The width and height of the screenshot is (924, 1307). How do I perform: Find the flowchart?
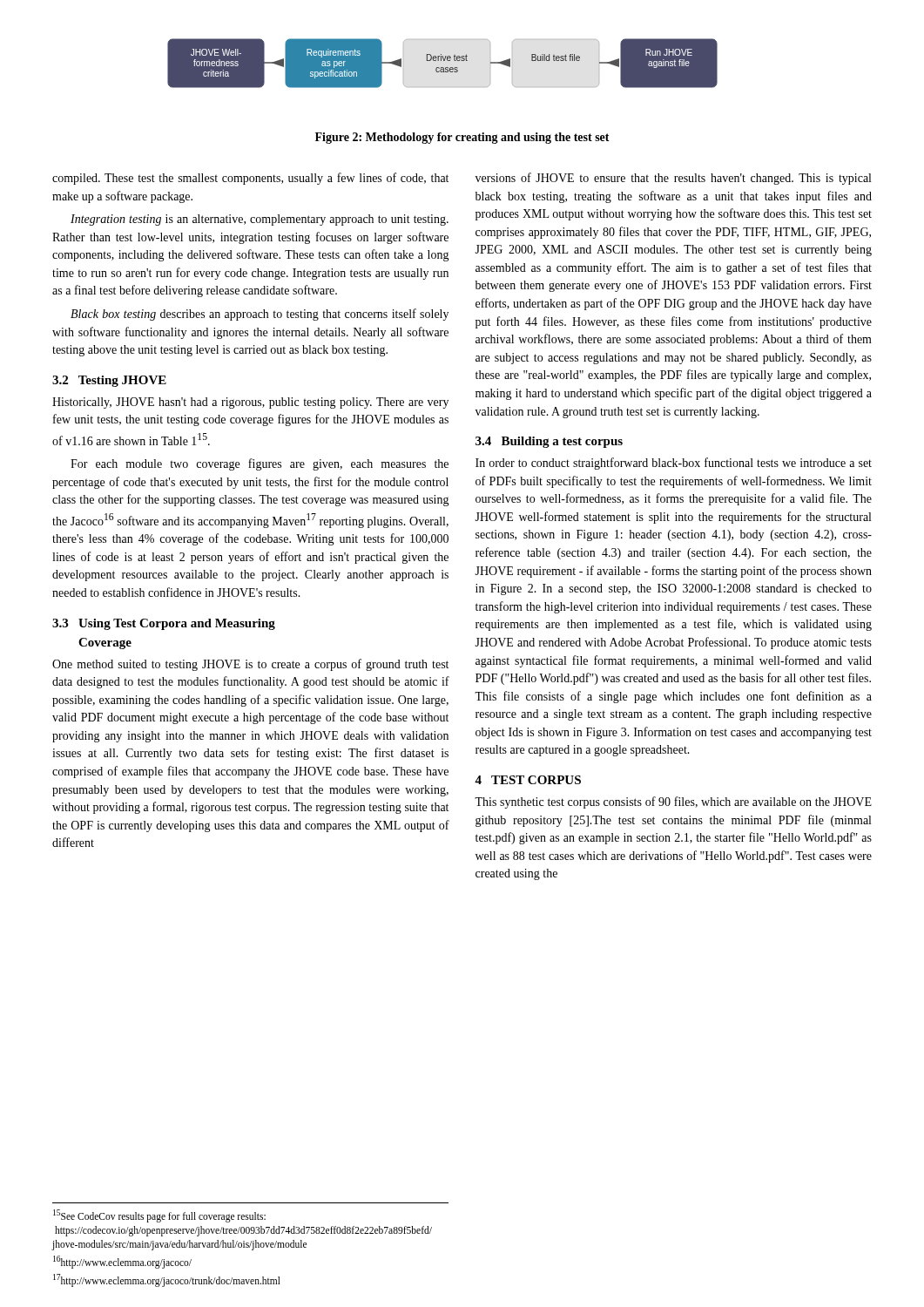[x=462, y=72]
